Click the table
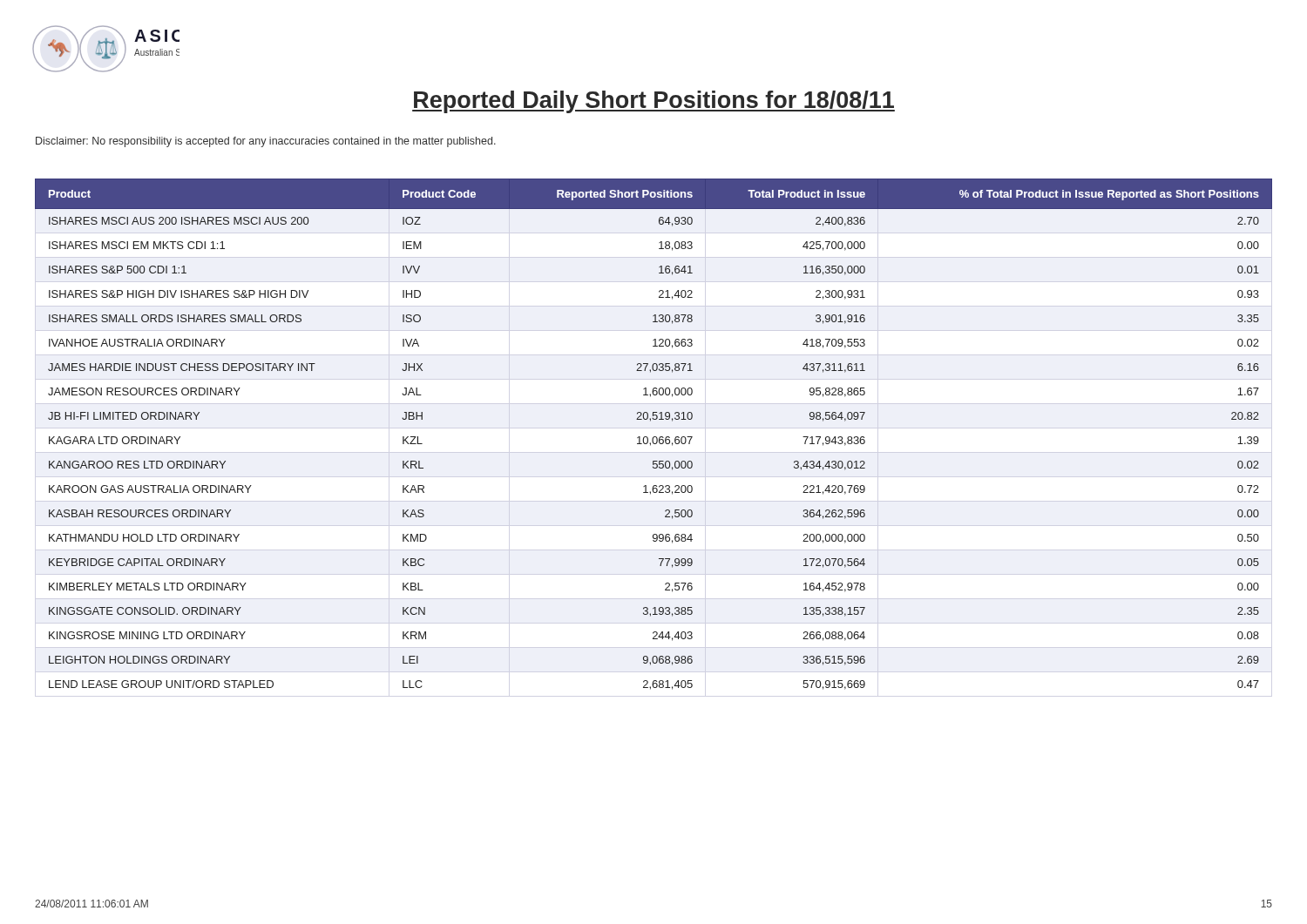The width and height of the screenshot is (1307, 924). pyautogui.click(x=654, y=438)
